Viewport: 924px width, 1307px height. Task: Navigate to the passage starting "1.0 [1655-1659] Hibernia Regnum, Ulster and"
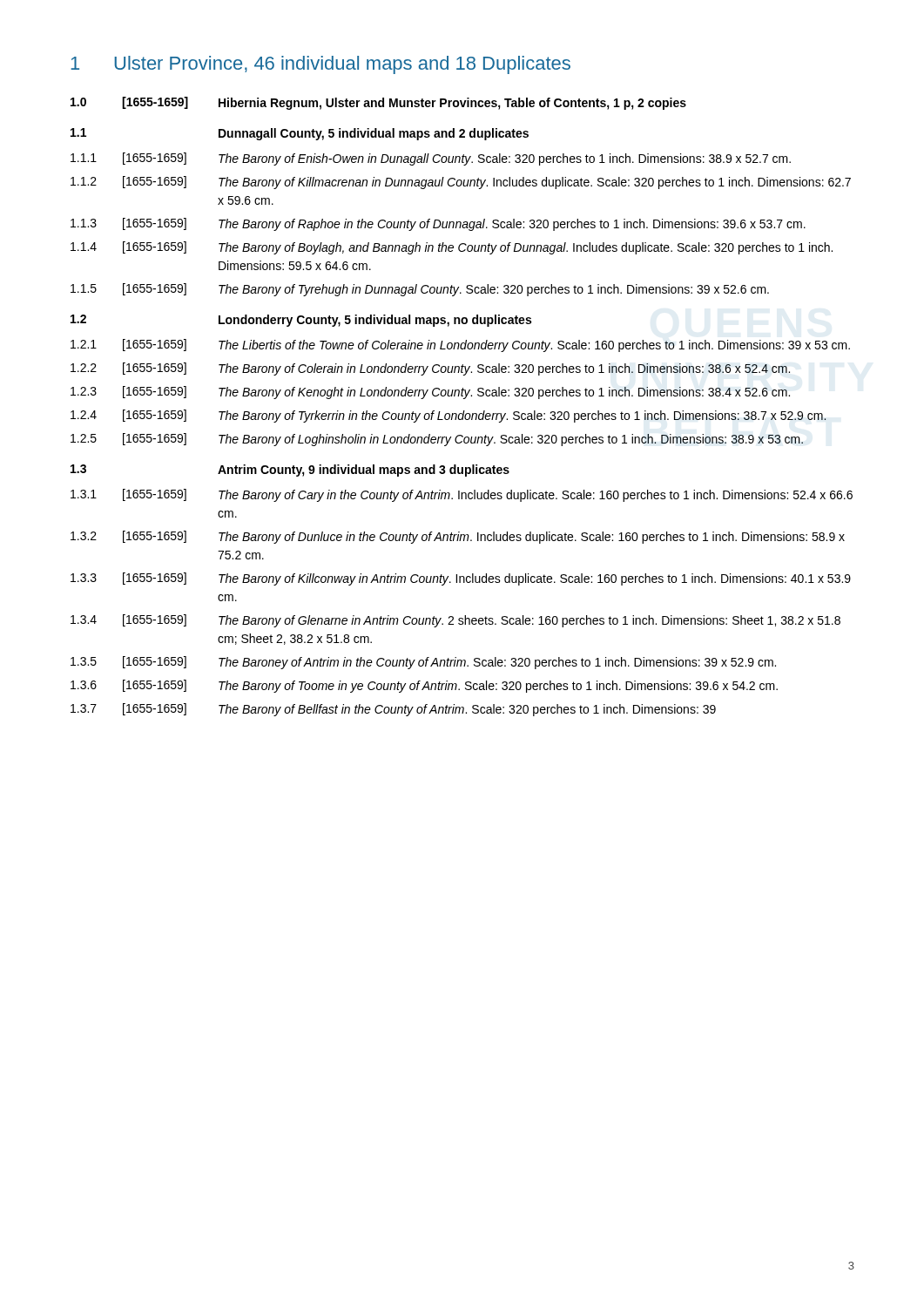click(462, 103)
